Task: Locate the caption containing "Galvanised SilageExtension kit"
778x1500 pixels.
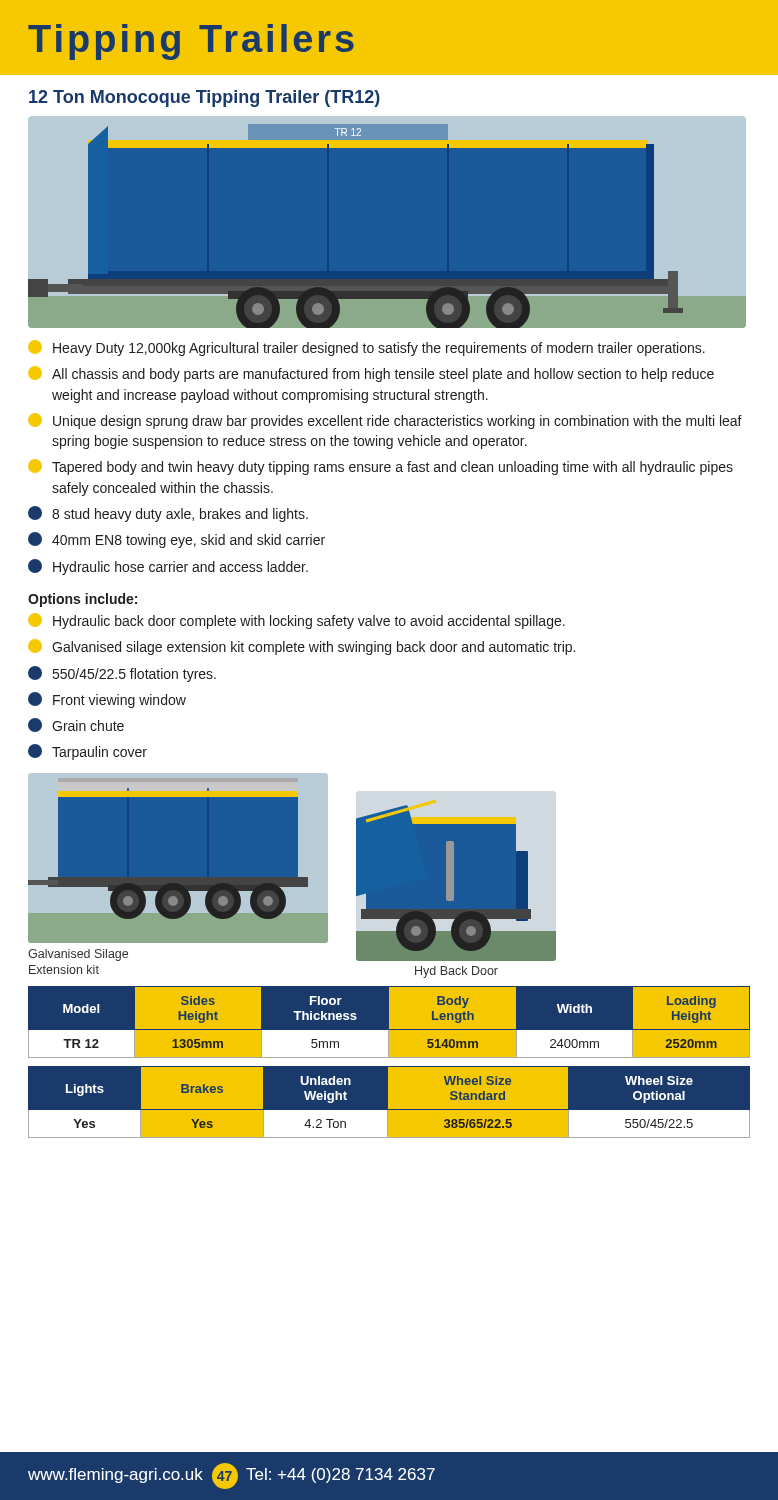Action: (x=78, y=962)
